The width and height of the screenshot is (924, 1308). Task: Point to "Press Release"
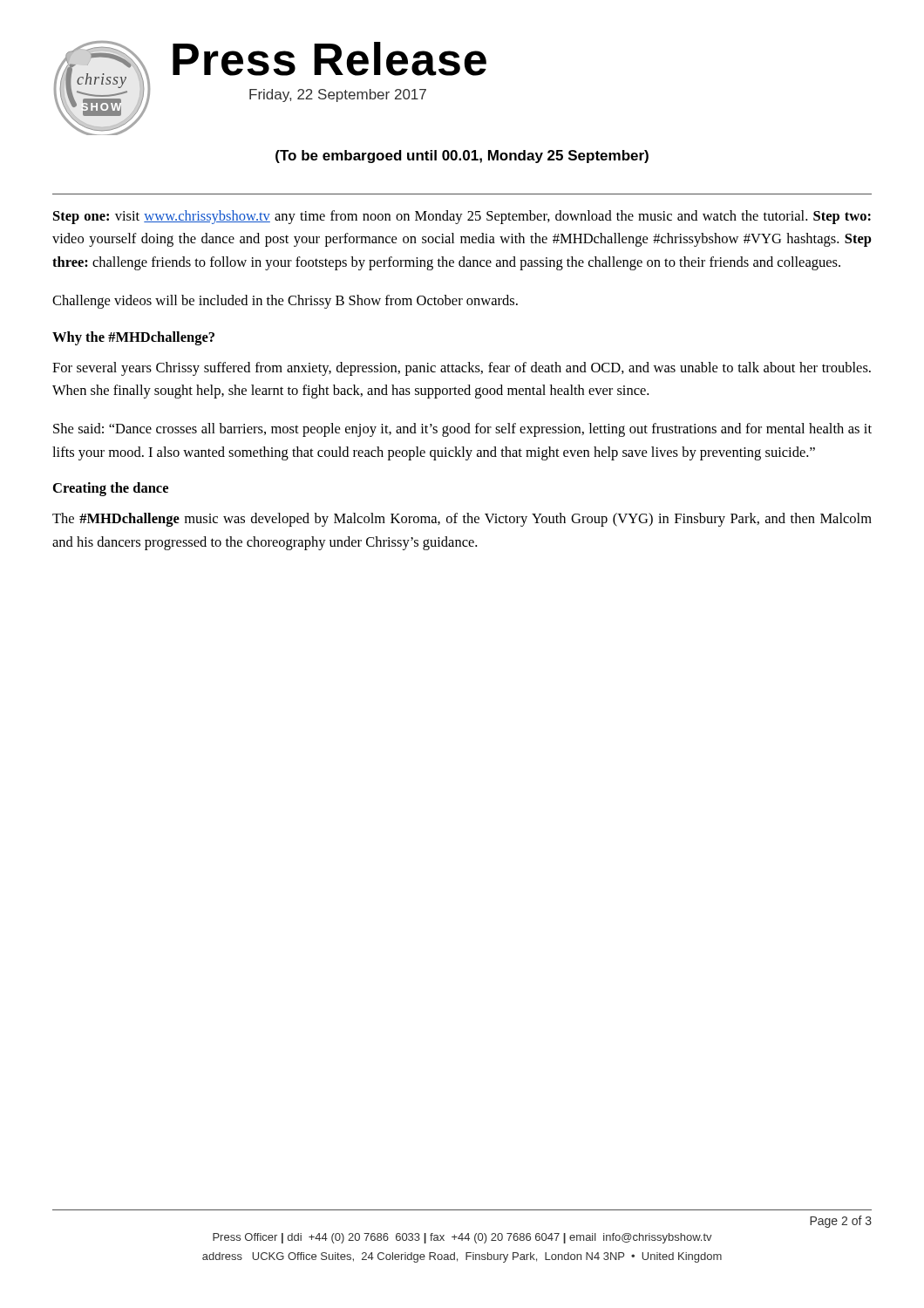coord(329,60)
